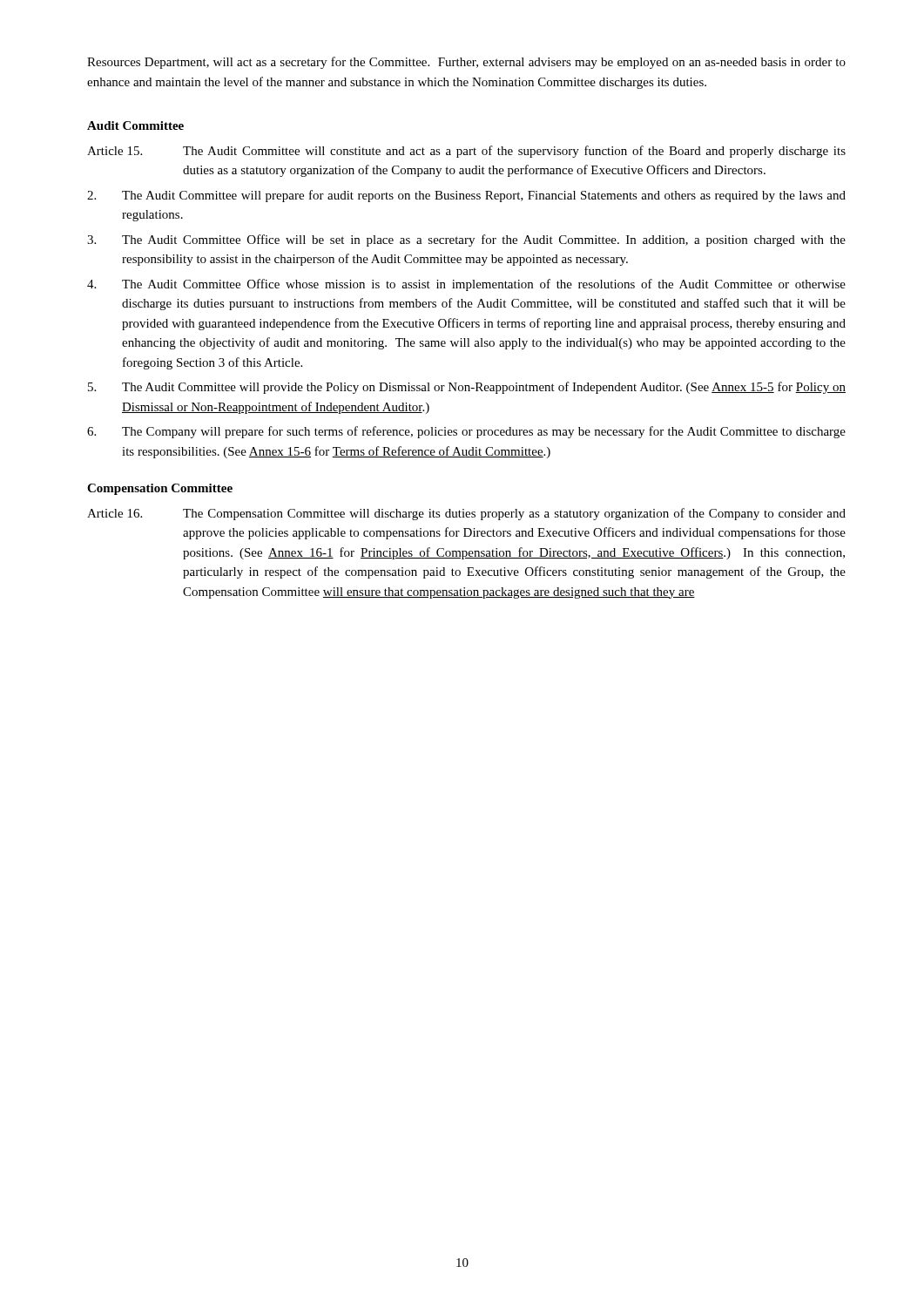Select the passage starting "Article 15. The Audit Committee will constitute"

(x=466, y=160)
